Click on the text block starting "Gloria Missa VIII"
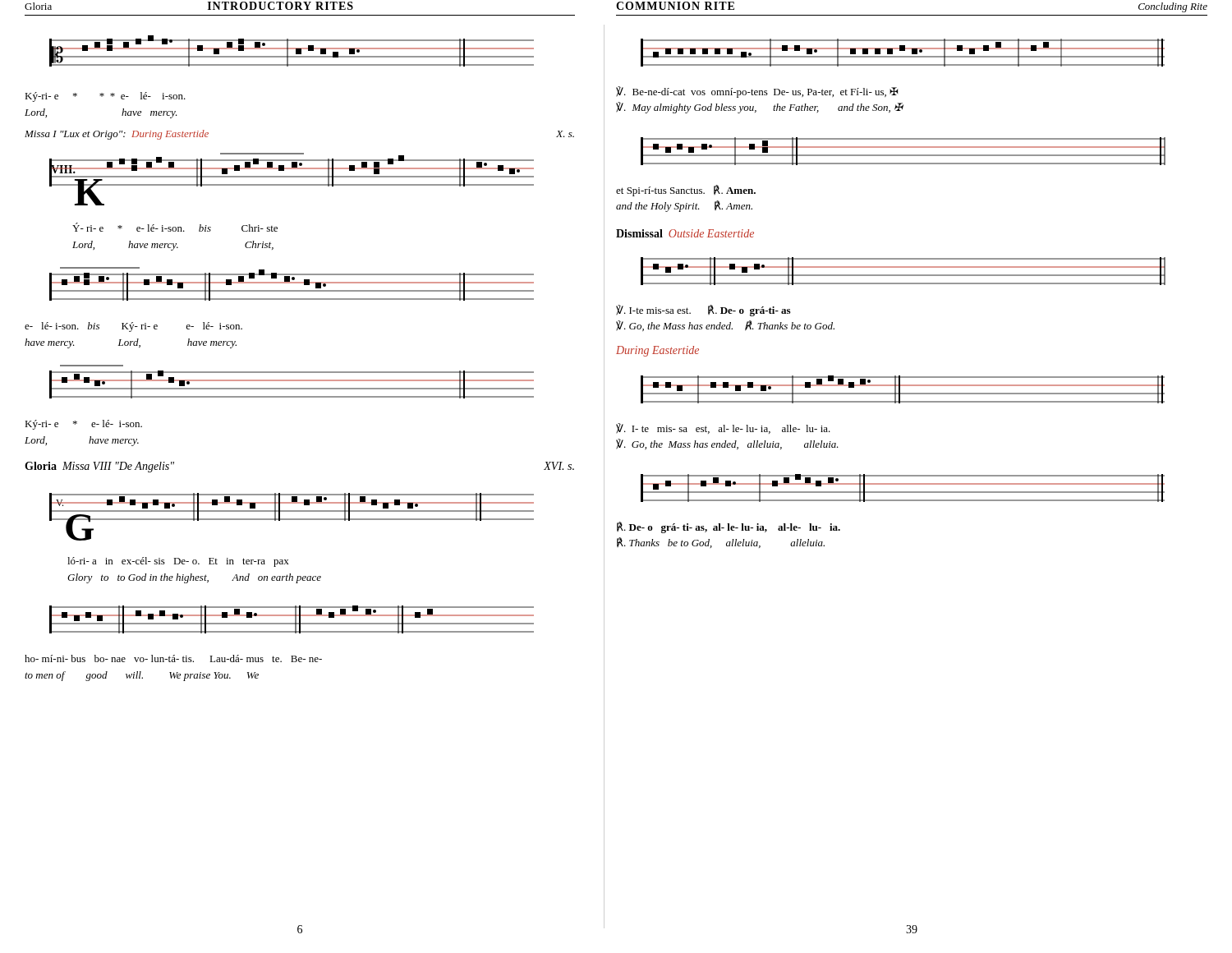Screen dimensions: 953x1232 pyautogui.click(x=102, y=467)
